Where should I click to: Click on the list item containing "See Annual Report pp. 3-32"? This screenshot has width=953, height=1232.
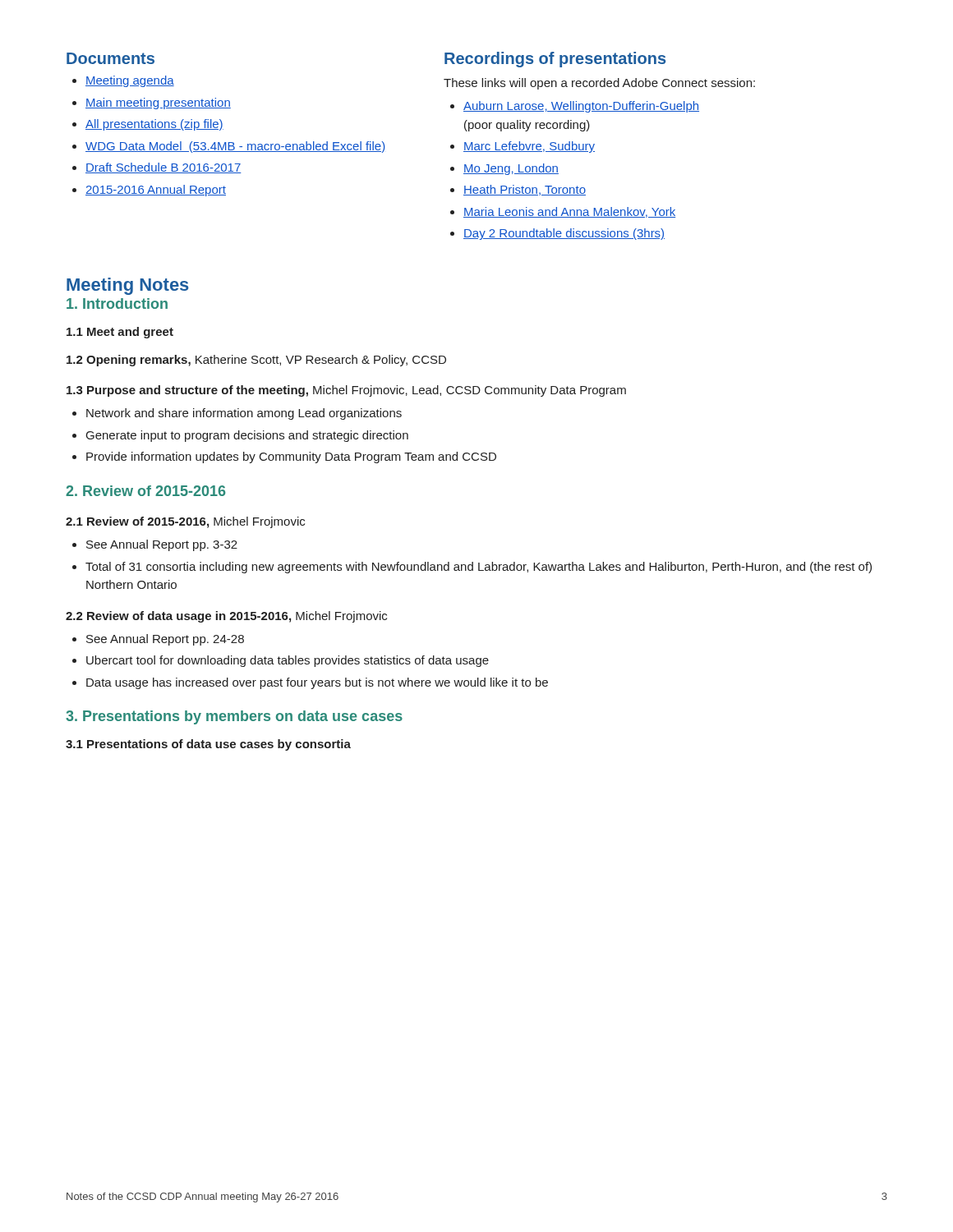pos(162,544)
